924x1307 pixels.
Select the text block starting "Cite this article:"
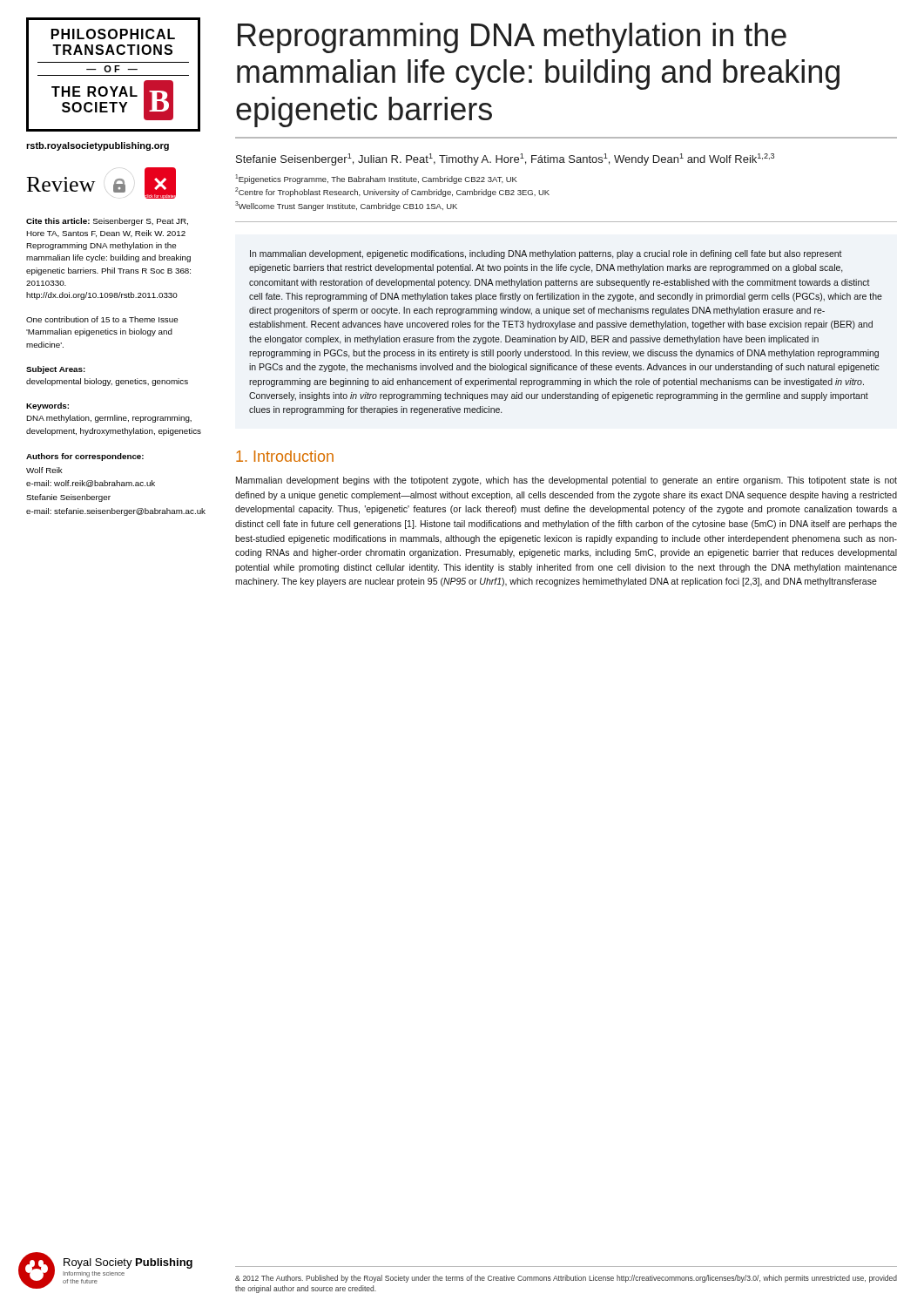(x=109, y=258)
